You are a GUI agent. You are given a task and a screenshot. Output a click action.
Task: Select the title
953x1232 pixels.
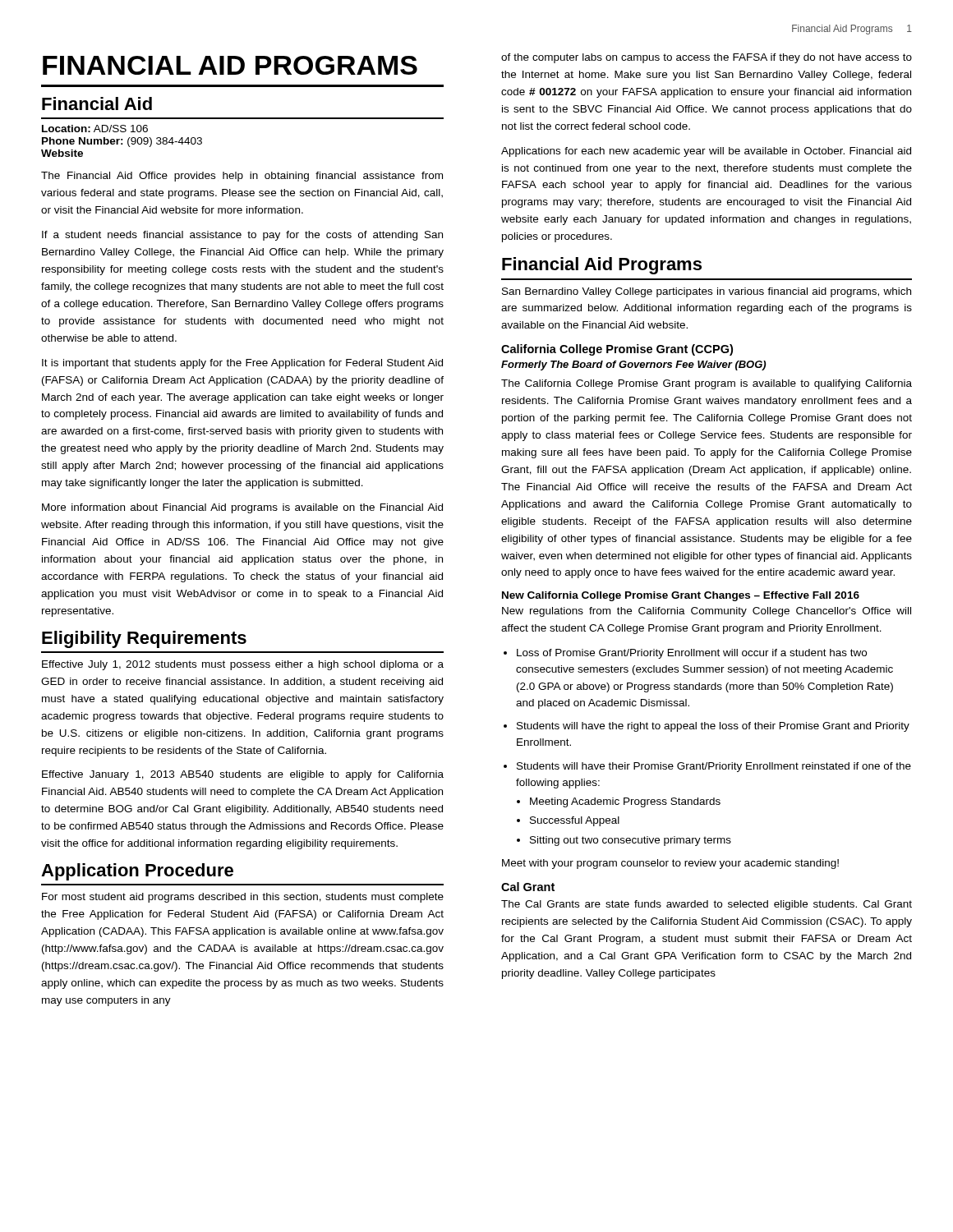pos(242,68)
